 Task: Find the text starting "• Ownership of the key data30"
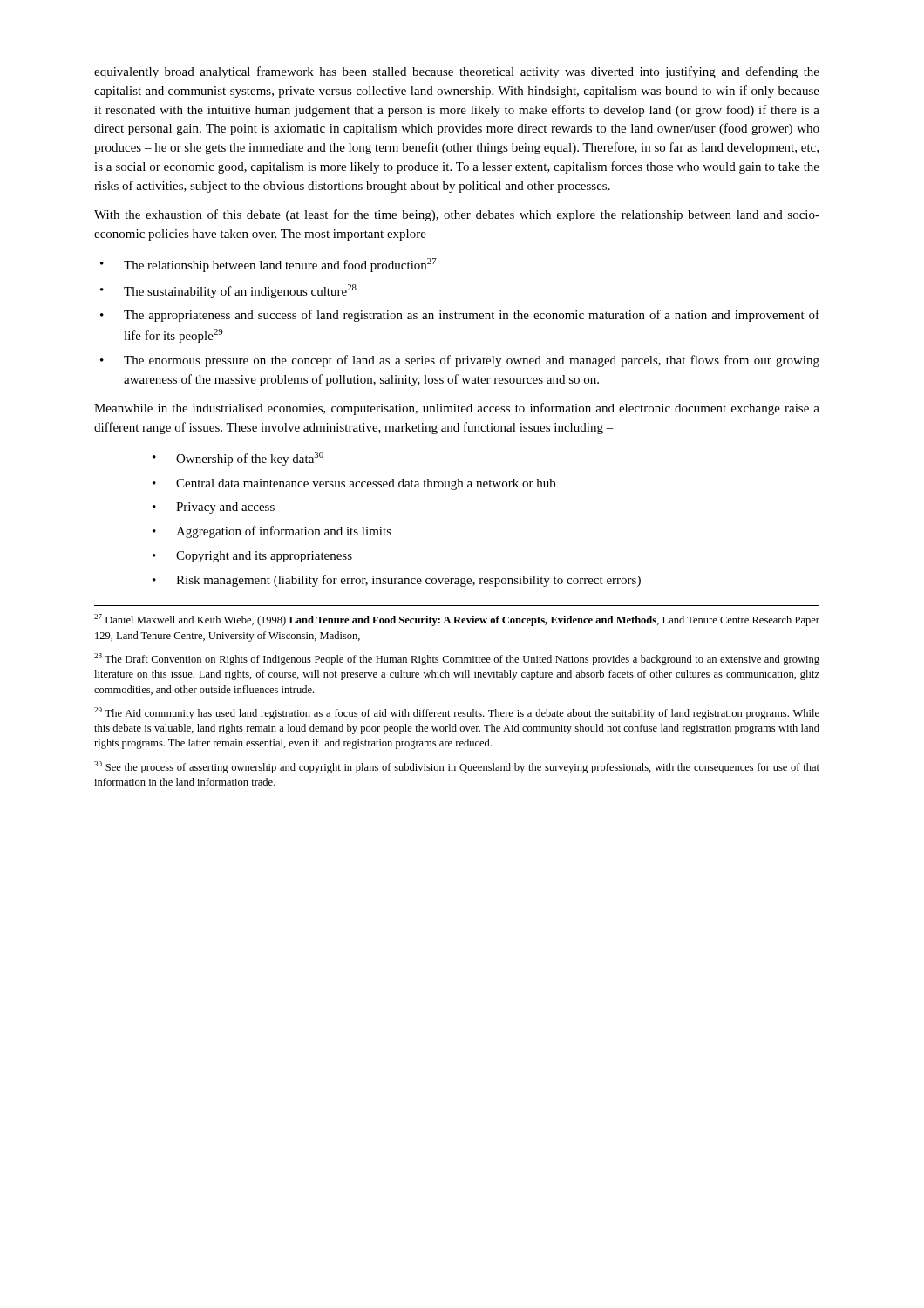click(238, 459)
